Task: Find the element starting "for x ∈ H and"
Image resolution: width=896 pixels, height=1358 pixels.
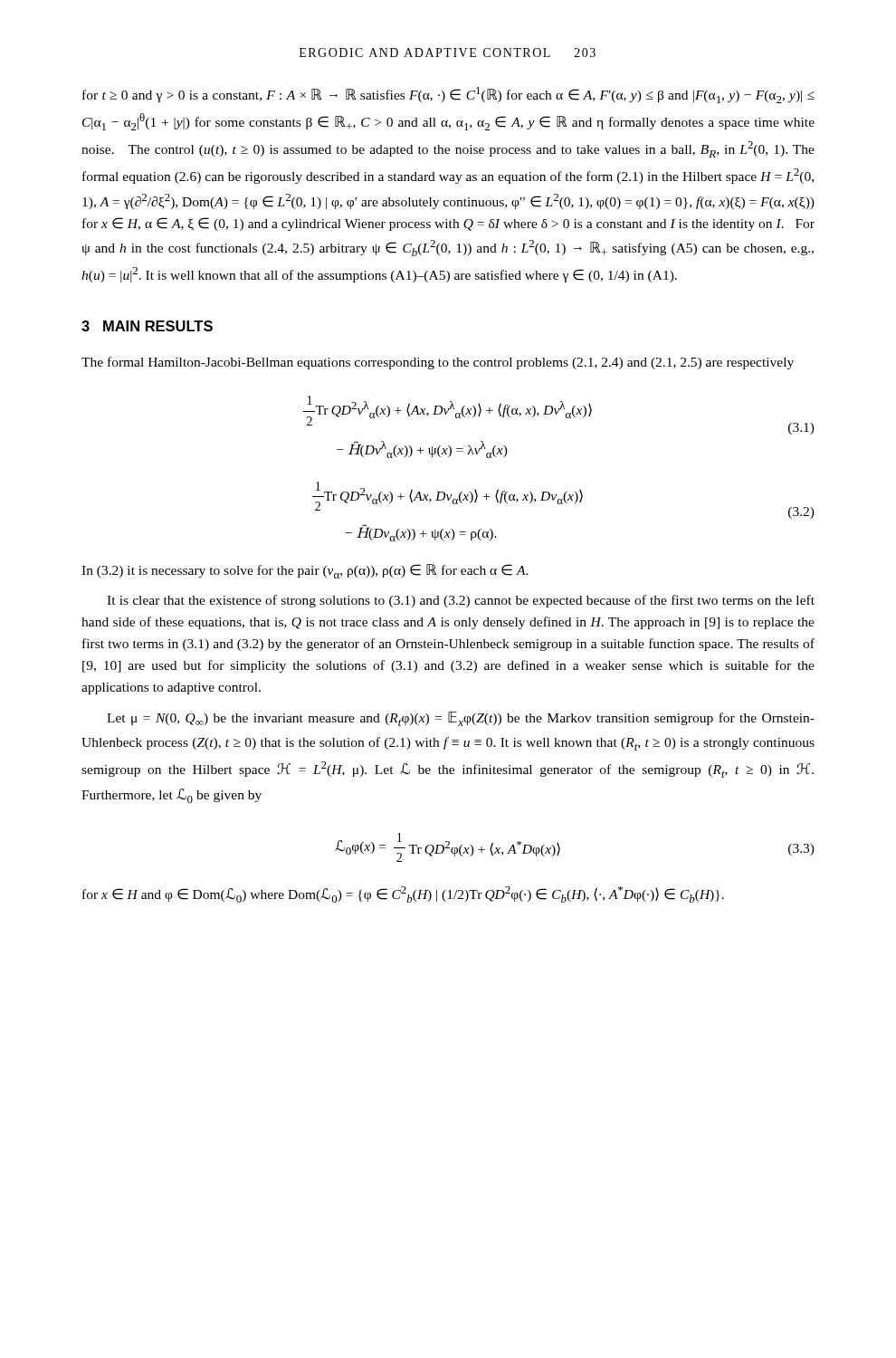Action: pyautogui.click(x=403, y=894)
